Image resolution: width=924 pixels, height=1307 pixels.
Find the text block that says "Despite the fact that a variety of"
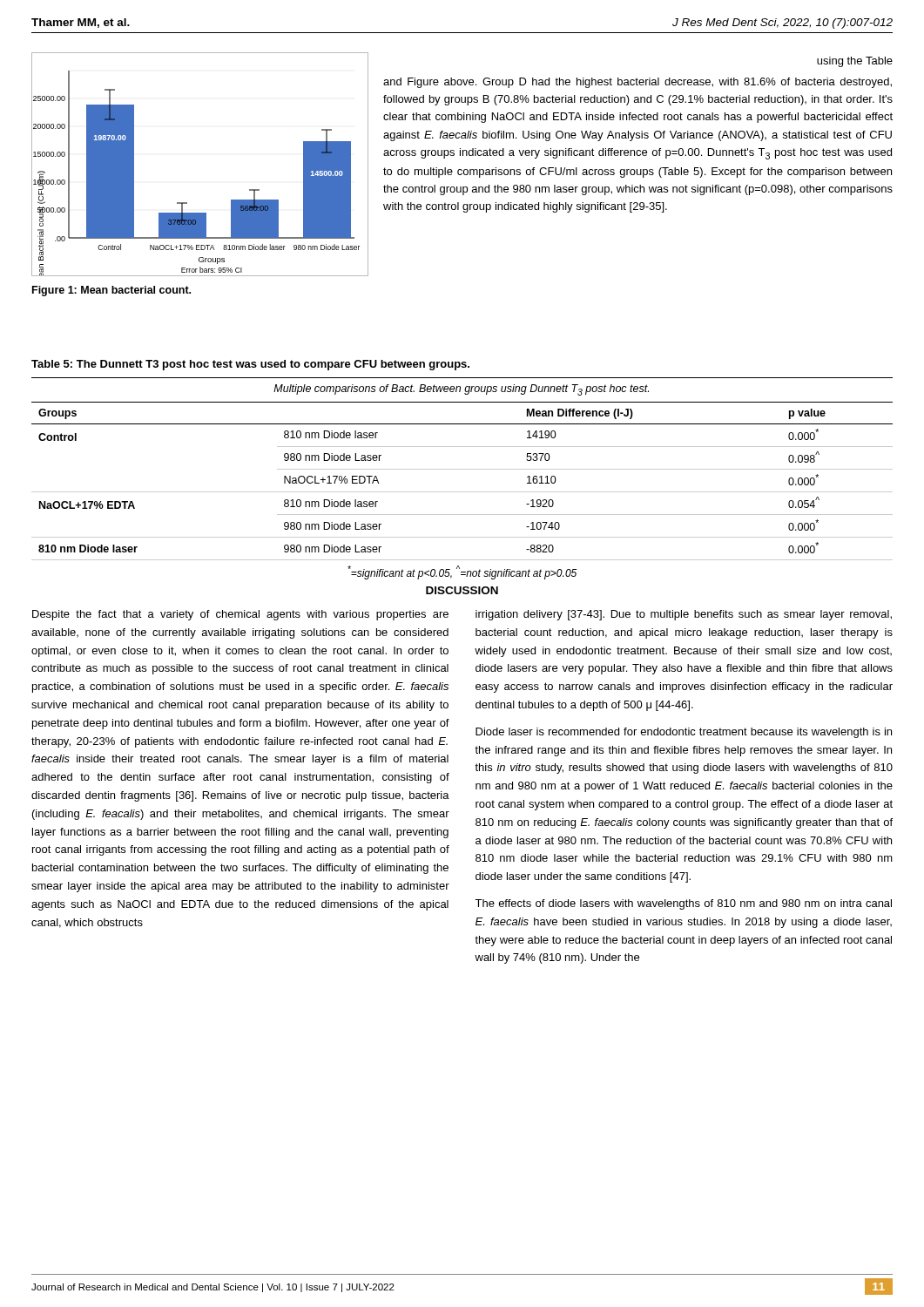240,769
